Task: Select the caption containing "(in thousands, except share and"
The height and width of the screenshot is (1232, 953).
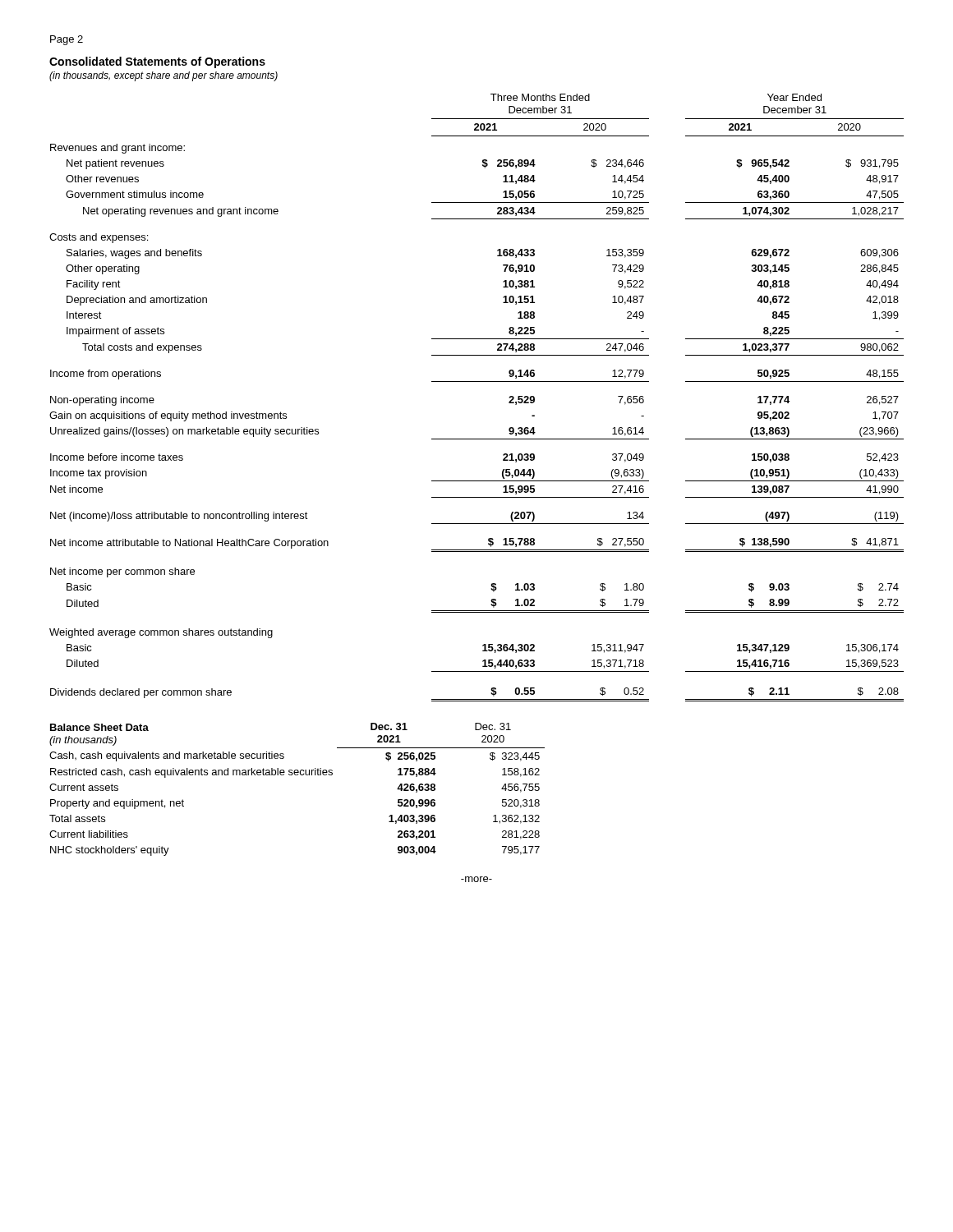Action: [x=164, y=76]
